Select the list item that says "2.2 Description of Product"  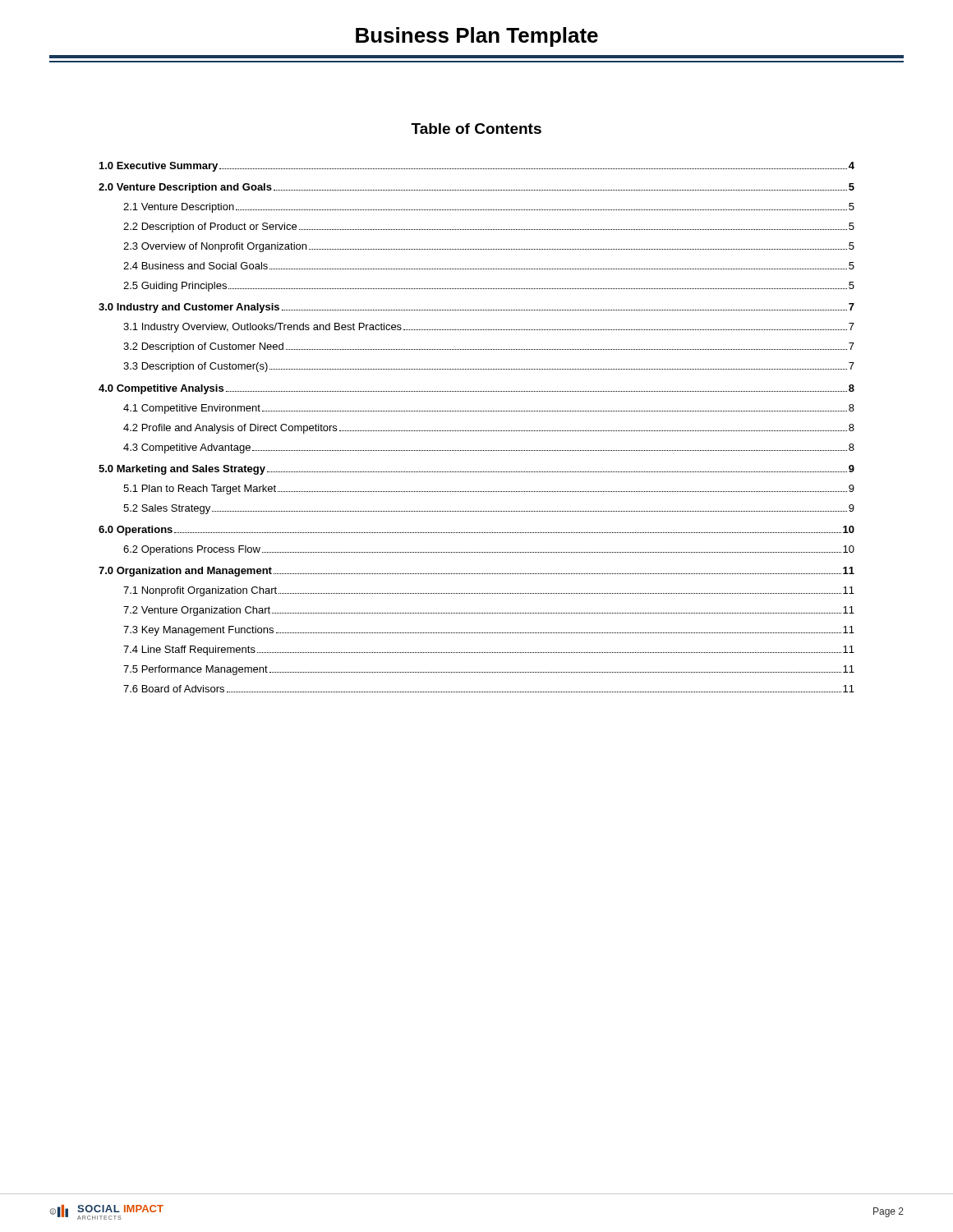click(x=489, y=227)
